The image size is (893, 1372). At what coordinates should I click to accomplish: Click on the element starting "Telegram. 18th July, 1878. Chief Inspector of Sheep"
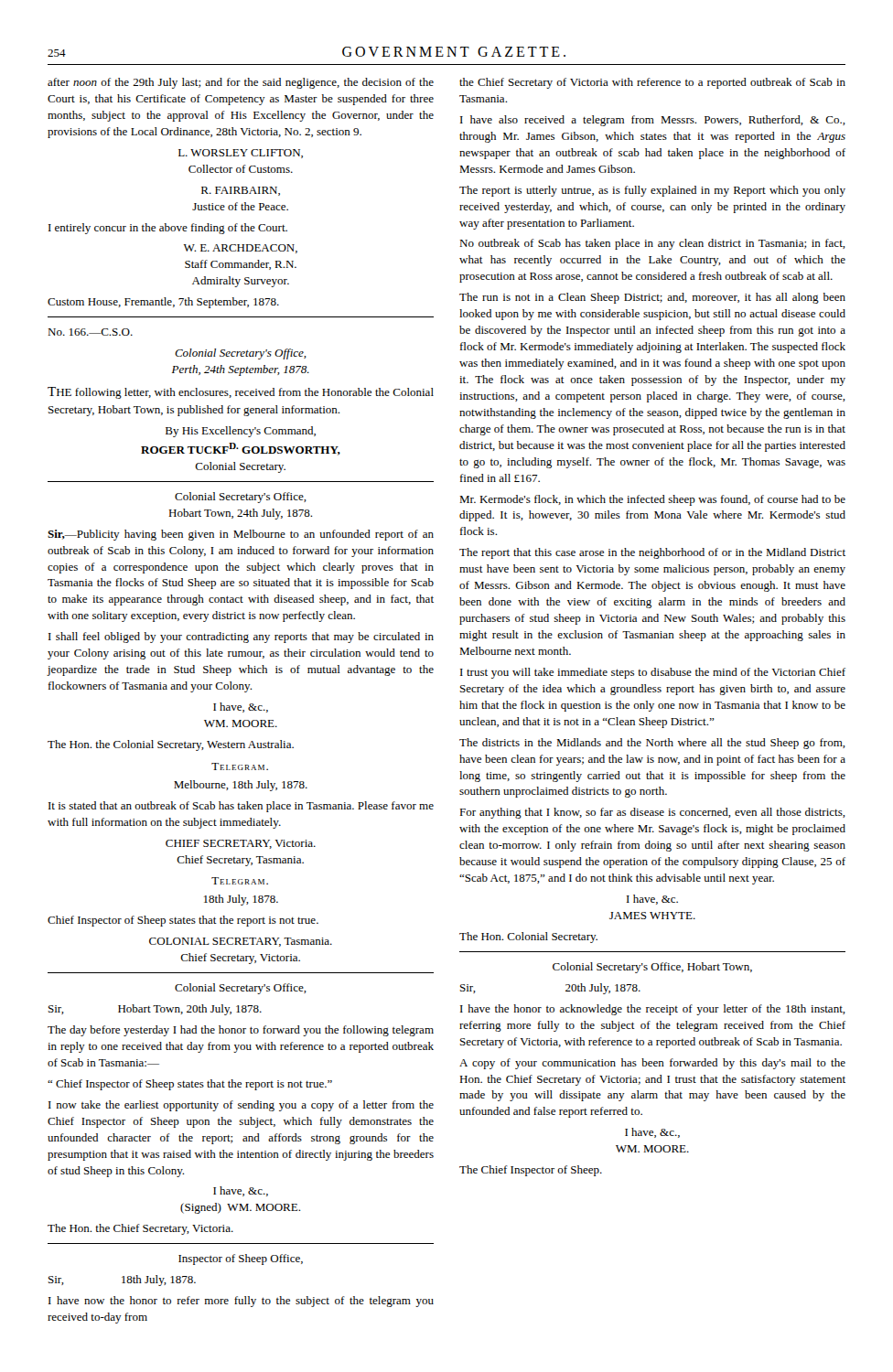pos(241,920)
